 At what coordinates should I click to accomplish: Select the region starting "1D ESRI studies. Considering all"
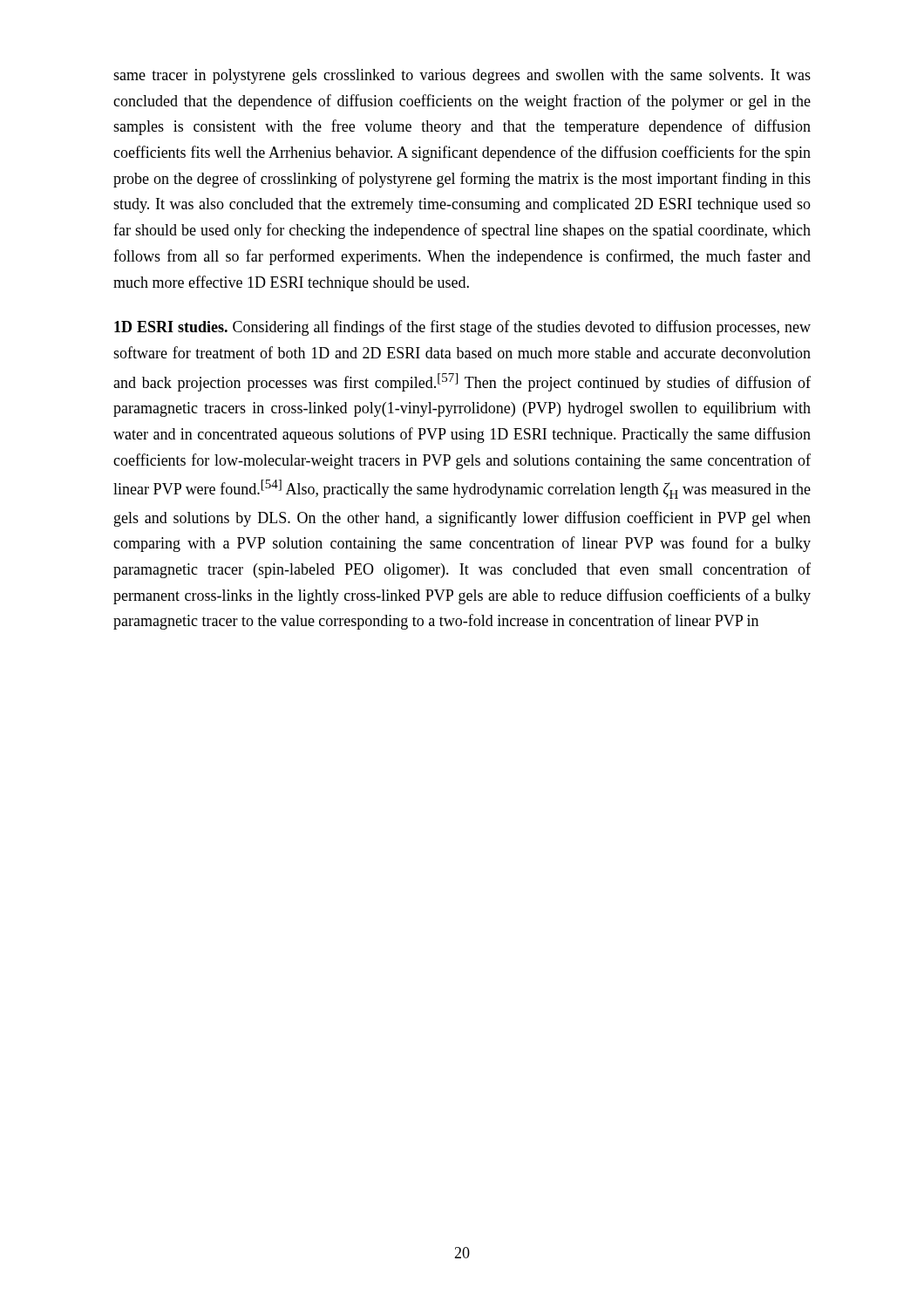point(462,475)
